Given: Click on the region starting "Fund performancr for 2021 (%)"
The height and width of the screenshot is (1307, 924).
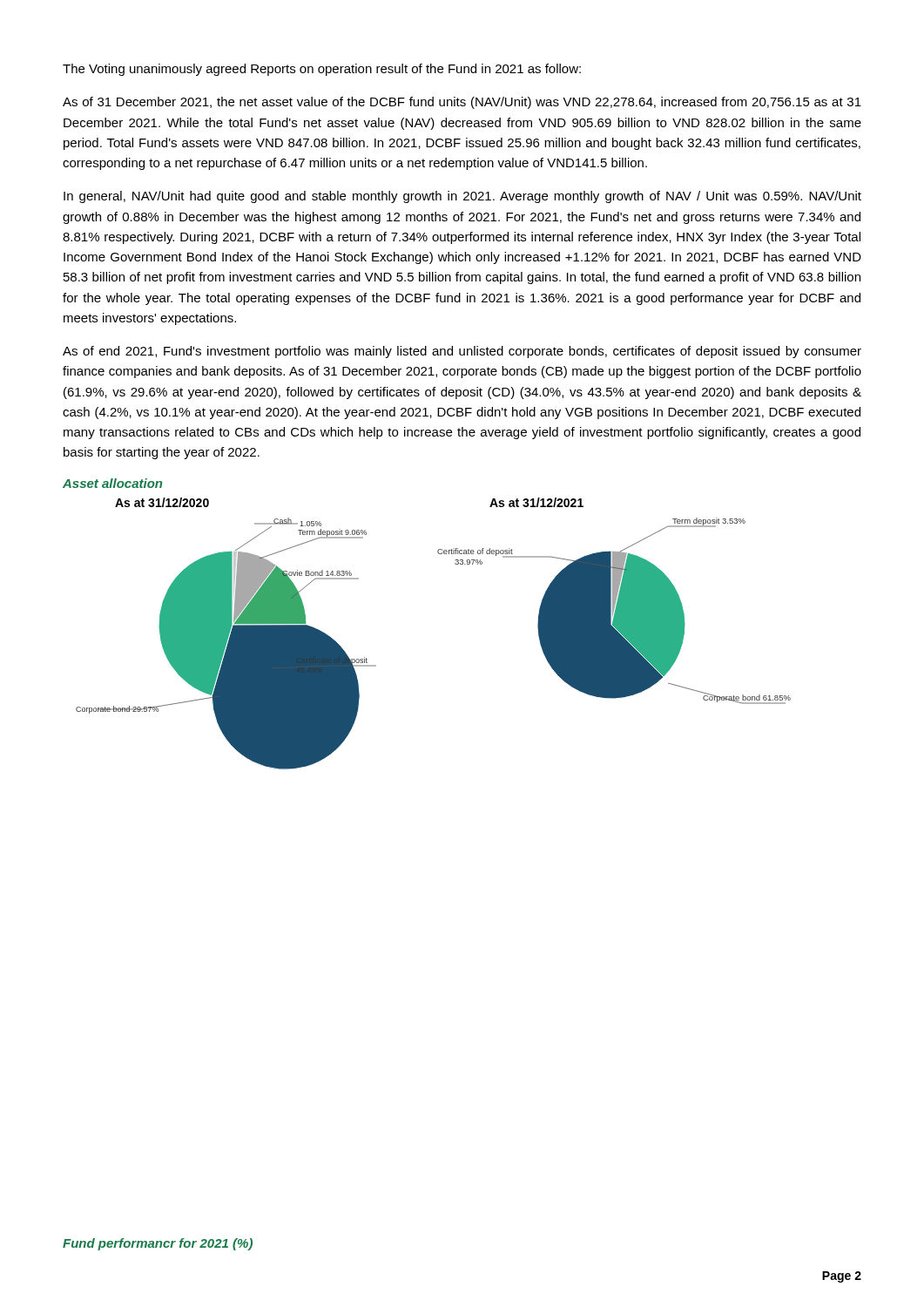Looking at the screenshot, I should pos(158,1243).
